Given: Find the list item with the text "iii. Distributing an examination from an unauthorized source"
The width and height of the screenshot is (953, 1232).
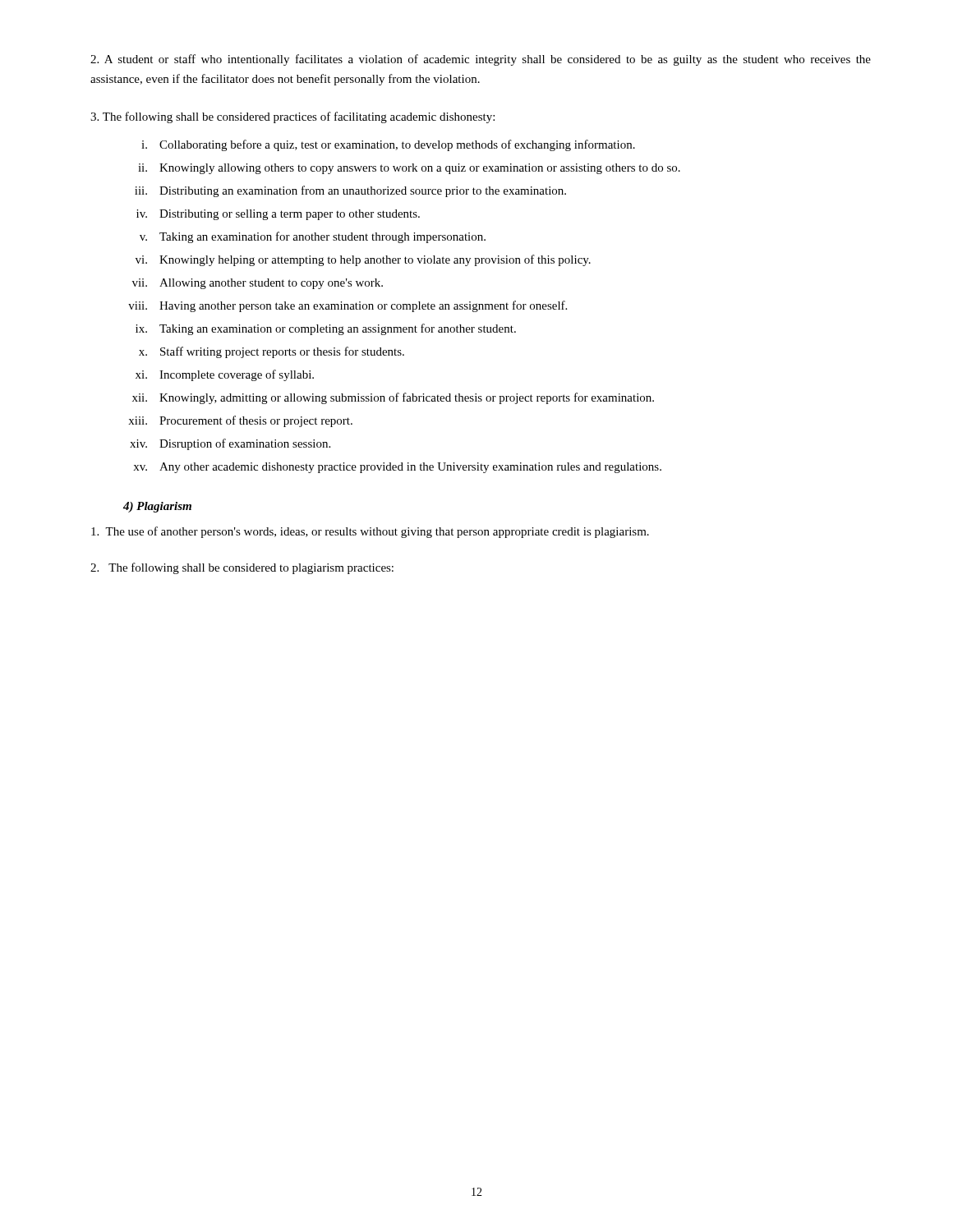Looking at the screenshot, I should click(x=481, y=191).
